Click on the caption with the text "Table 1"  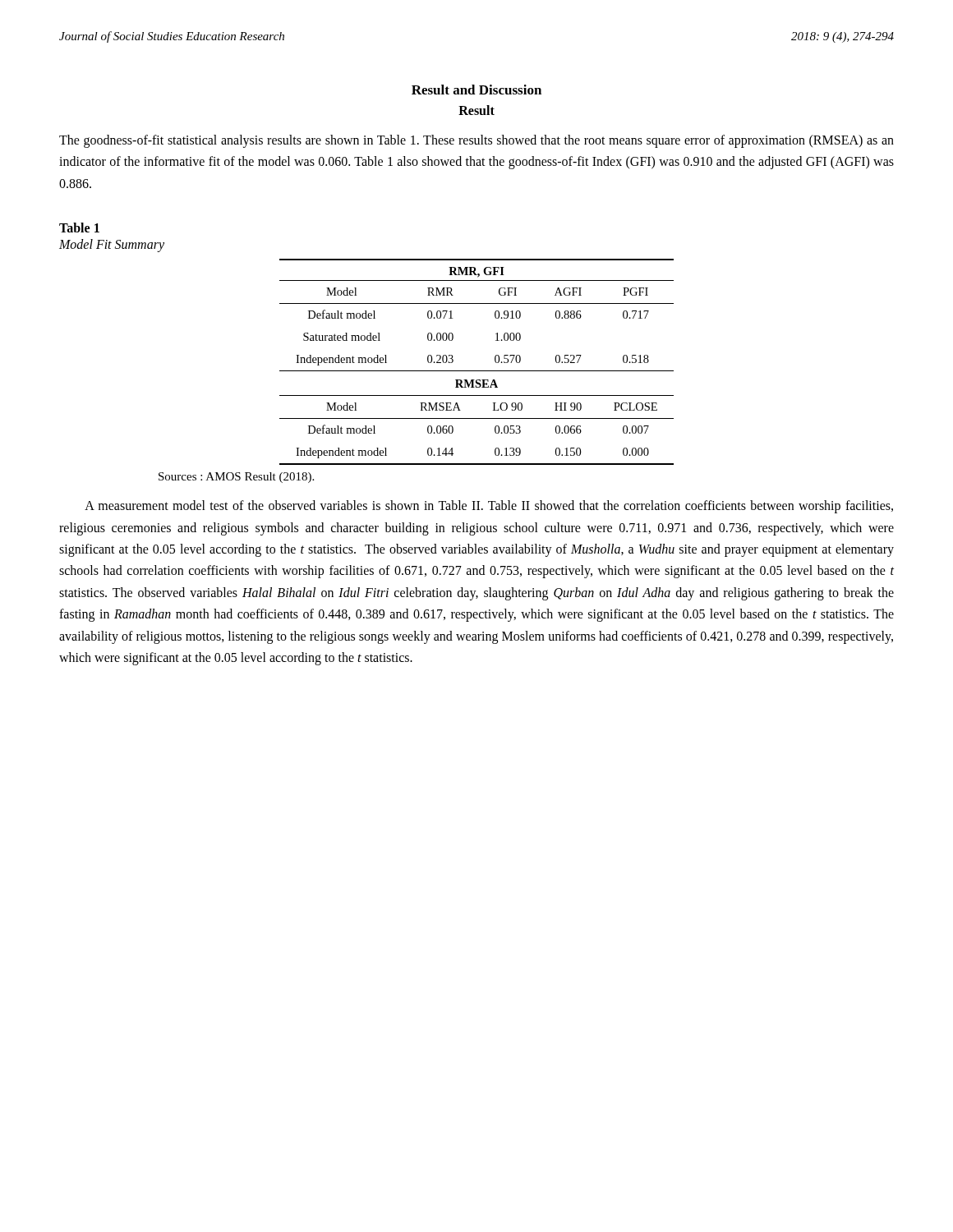pos(80,228)
